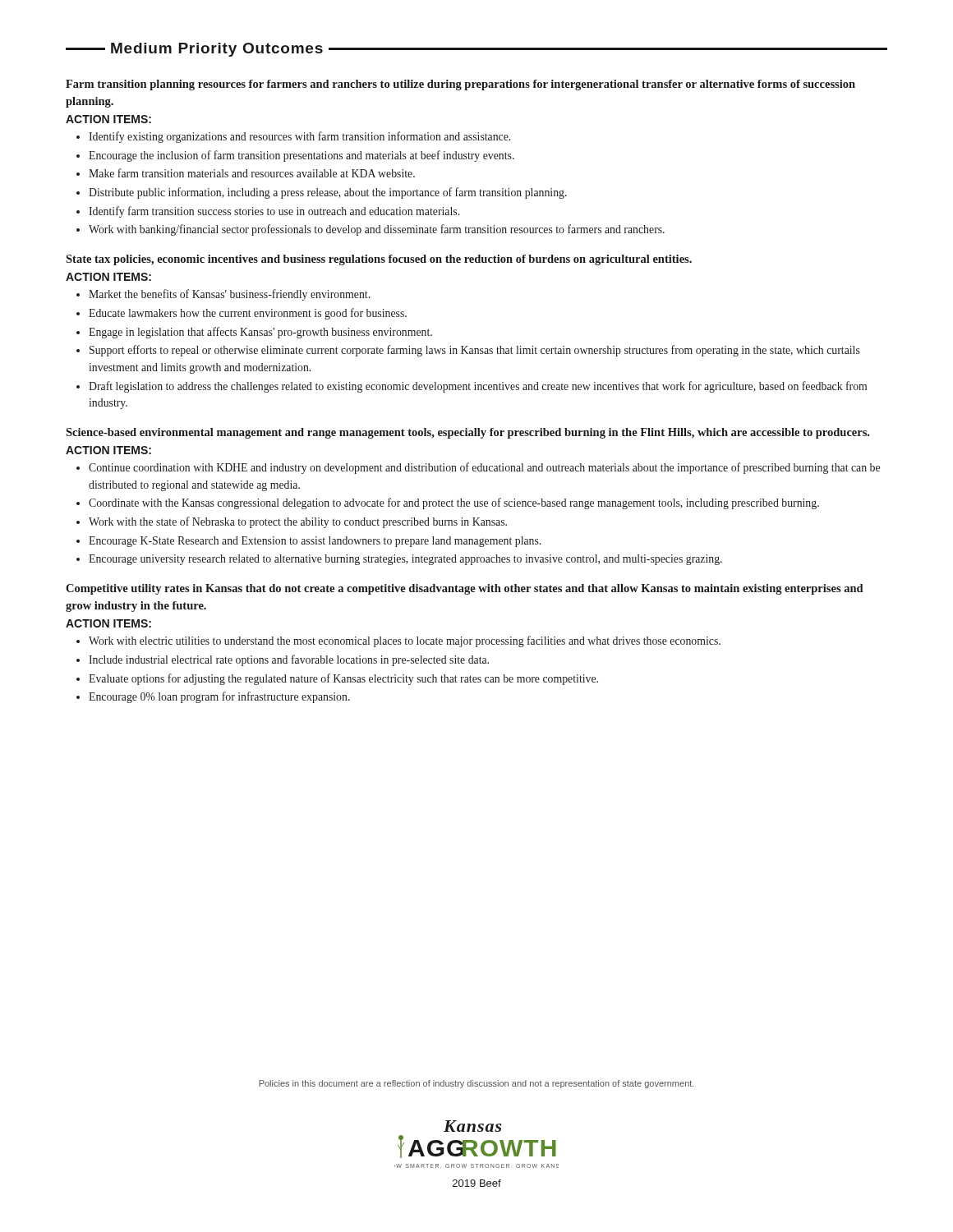Locate the list item that reads "Work with the state of"
The image size is (953, 1232).
pyautogui.click(x=298, y=522)
